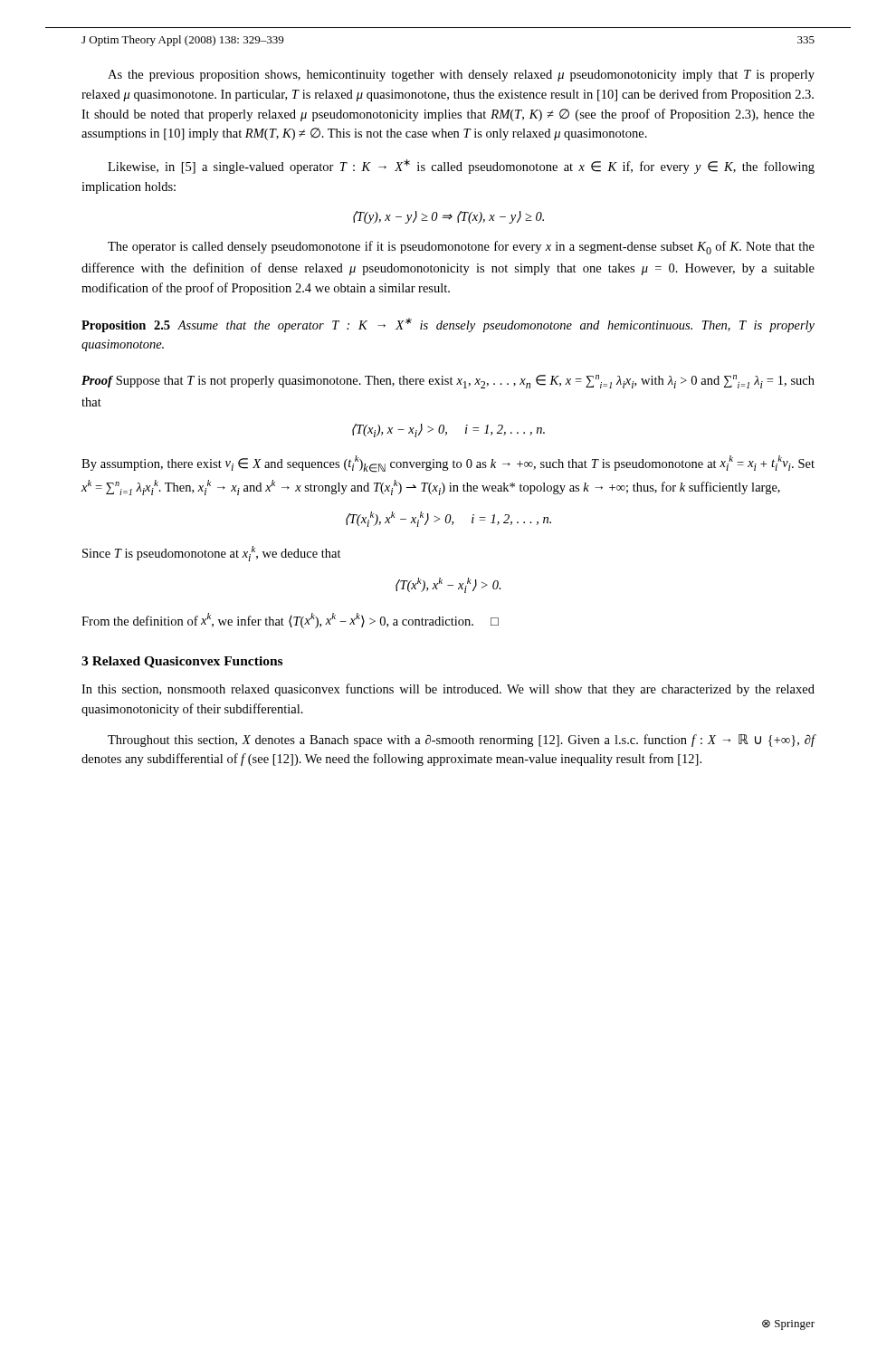Locate the text block that says "From the definition of xk,"
The height and width of the screenshot is (1358, 896).
448,620
